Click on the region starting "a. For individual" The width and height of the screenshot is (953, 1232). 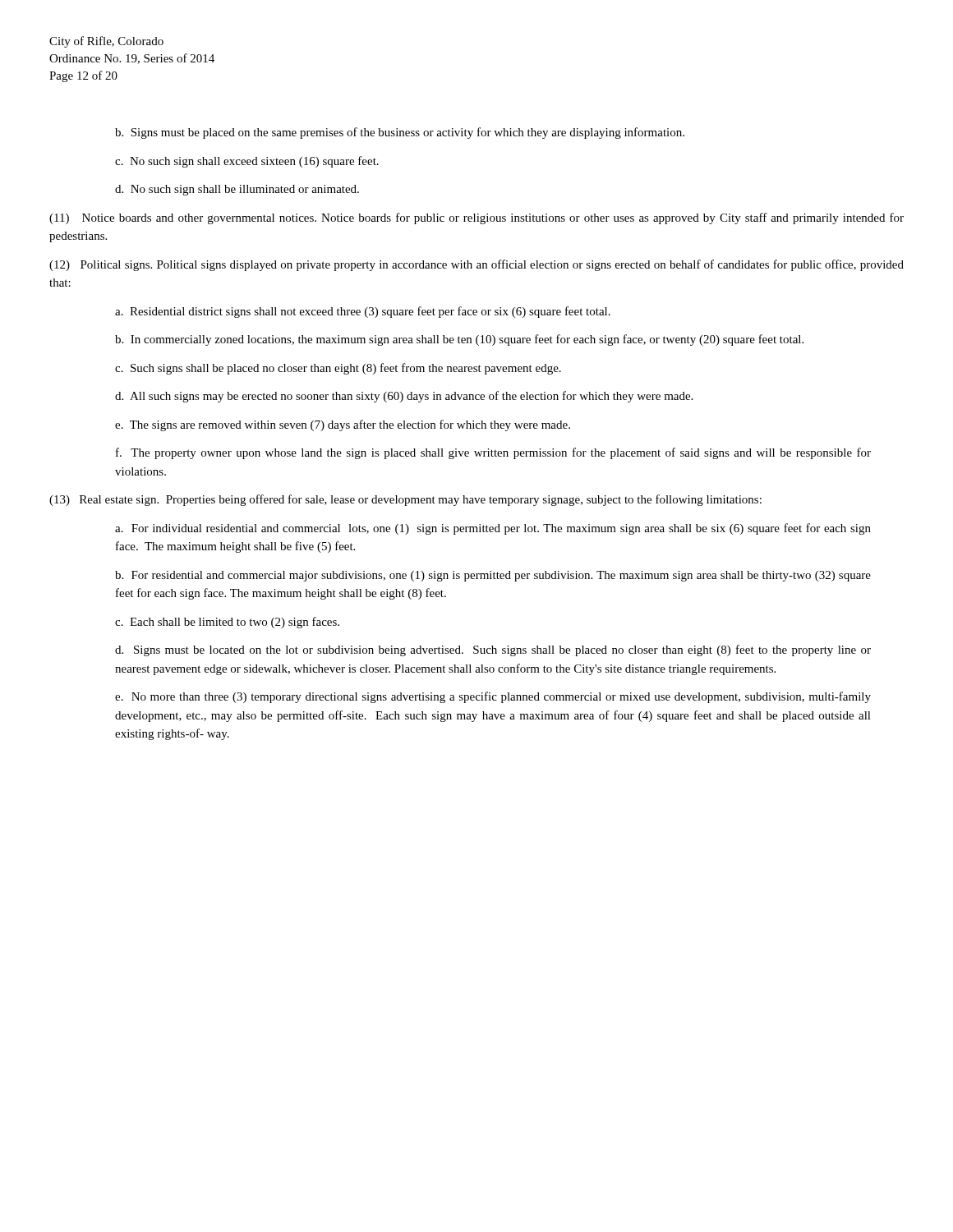click(493, 537)
